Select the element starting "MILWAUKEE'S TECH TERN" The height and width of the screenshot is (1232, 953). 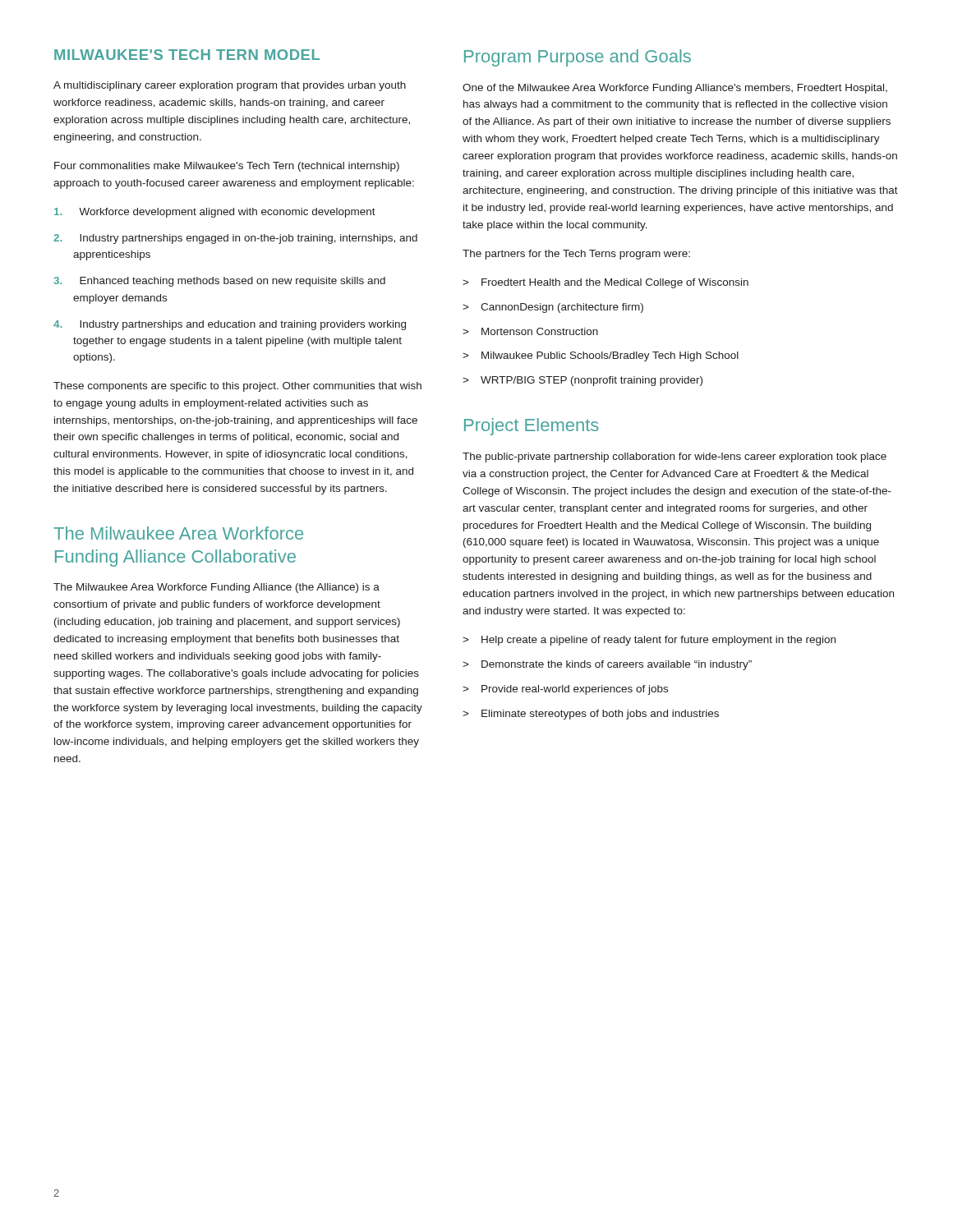238,55
